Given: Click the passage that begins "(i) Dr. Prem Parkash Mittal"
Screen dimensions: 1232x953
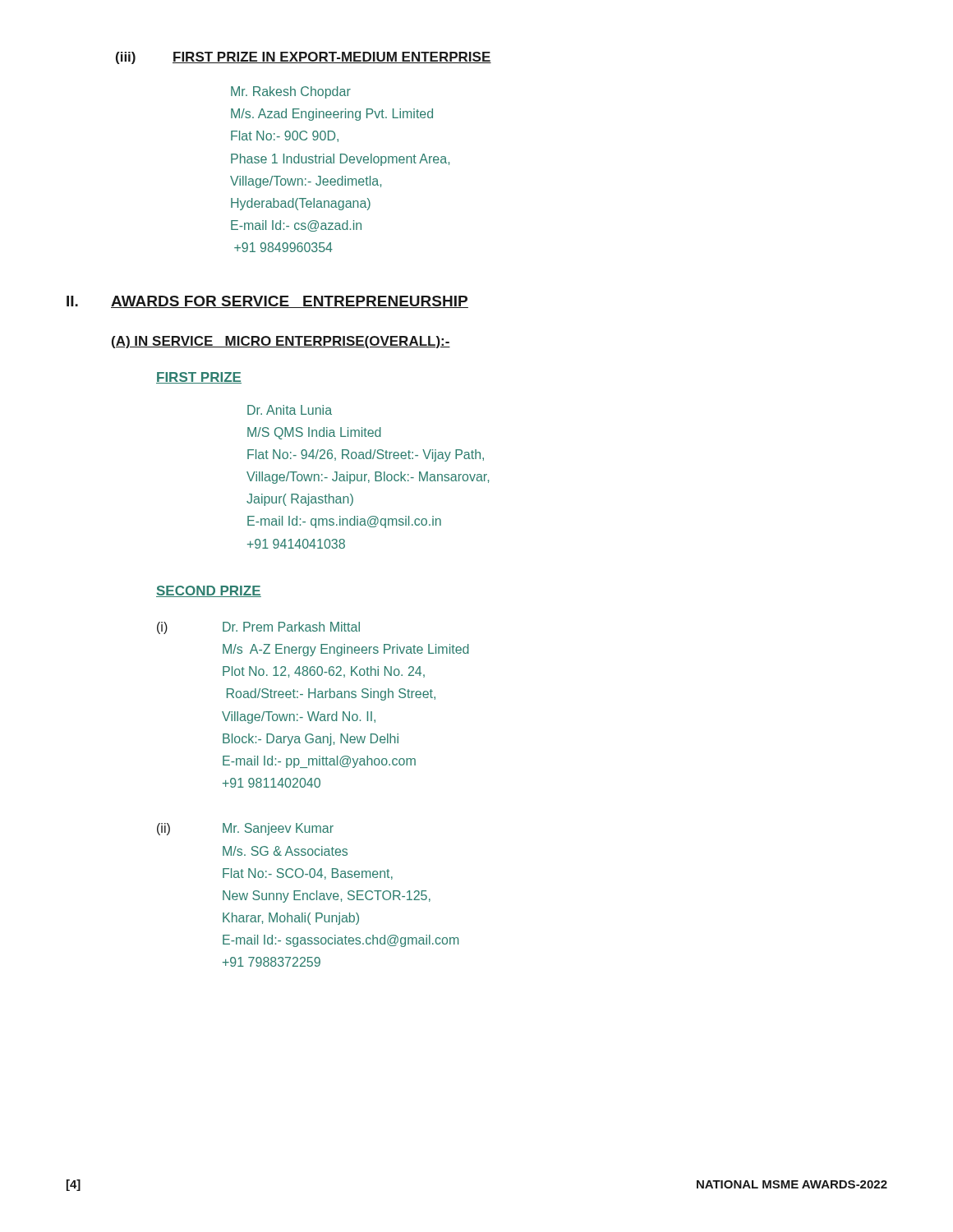Looking at the screenshot, I should coord(313,705).
